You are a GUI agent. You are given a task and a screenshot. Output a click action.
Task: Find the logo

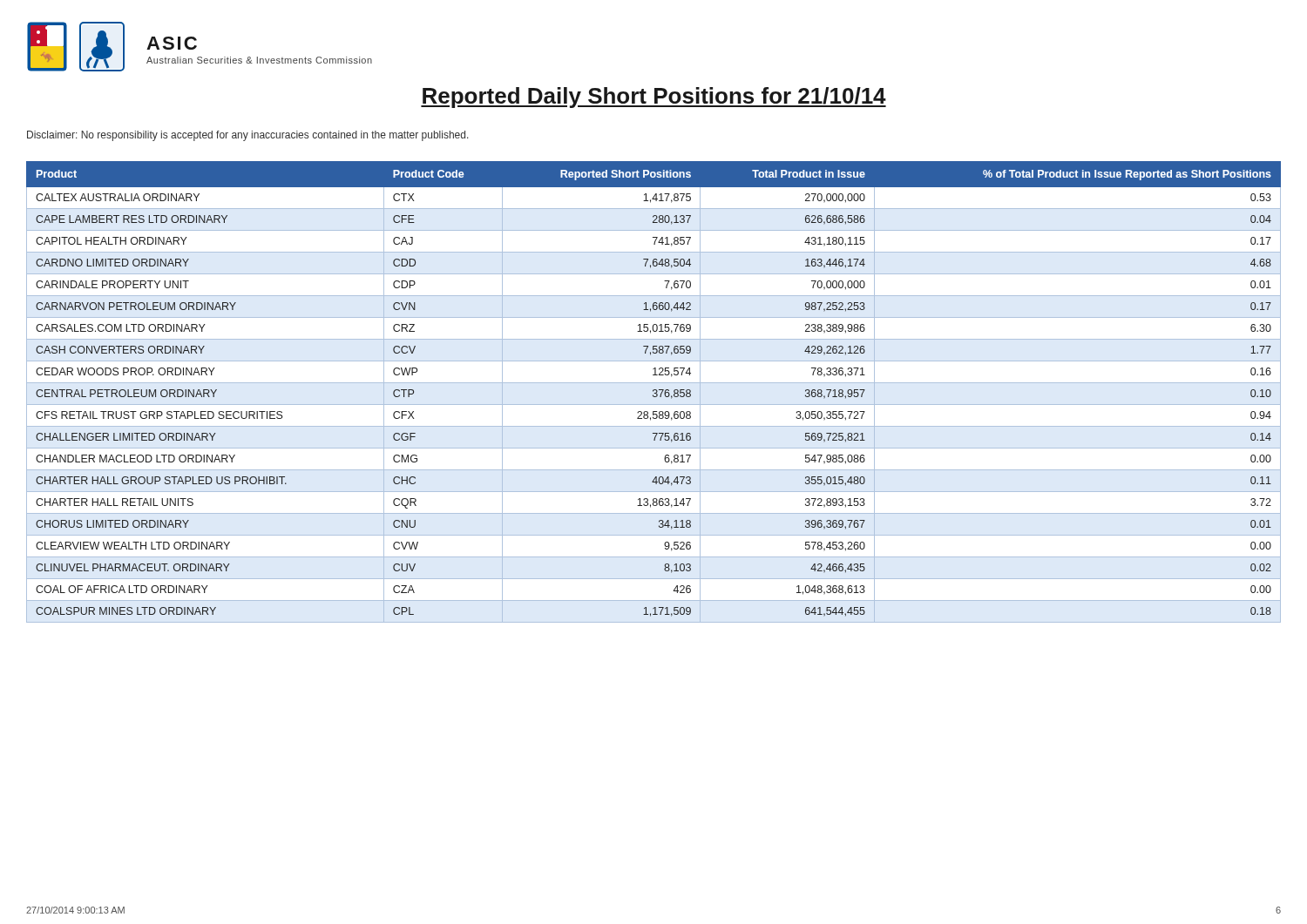tap(199, 48)
